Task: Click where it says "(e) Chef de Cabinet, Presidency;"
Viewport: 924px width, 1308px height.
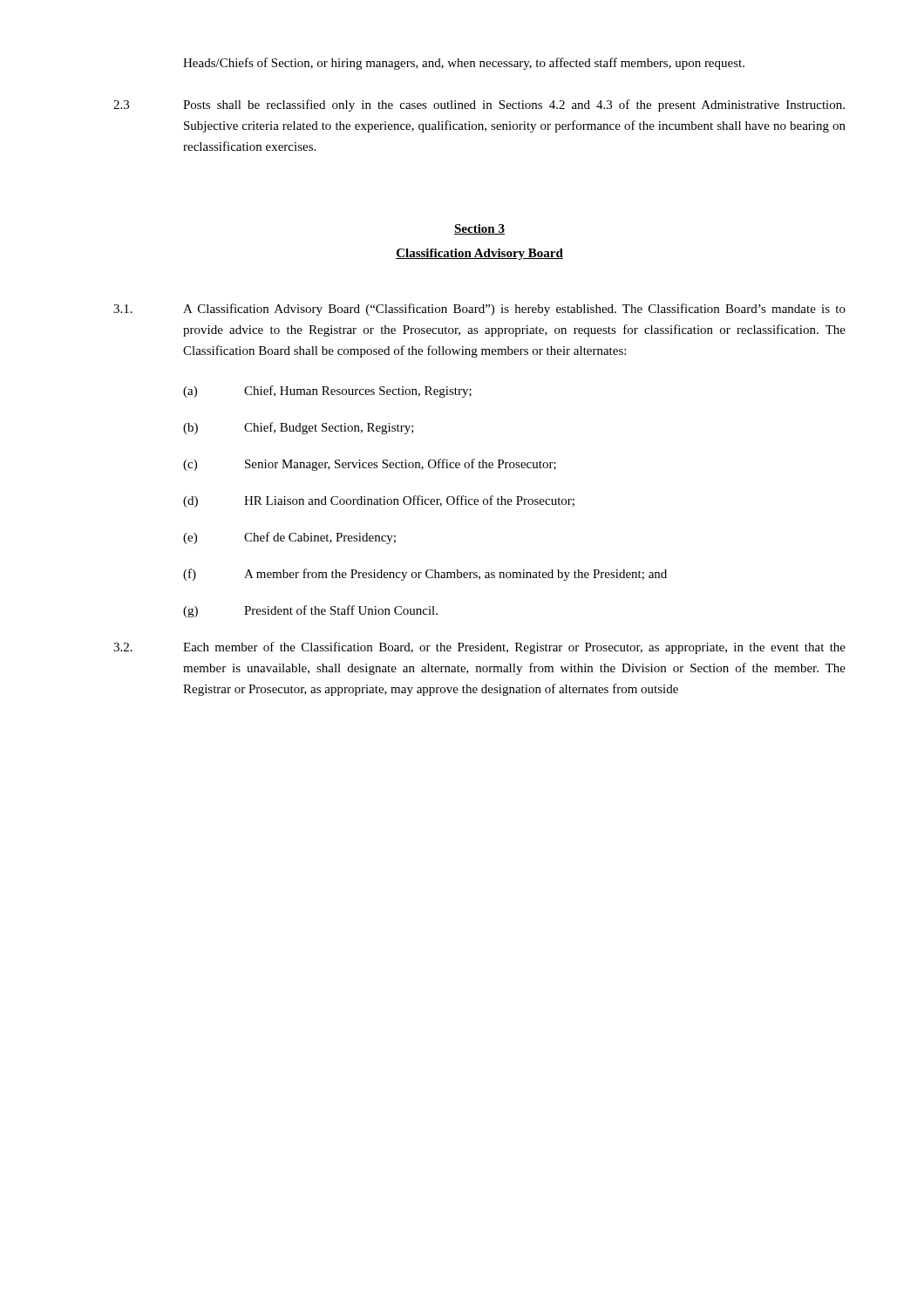Action: point(289,538)
